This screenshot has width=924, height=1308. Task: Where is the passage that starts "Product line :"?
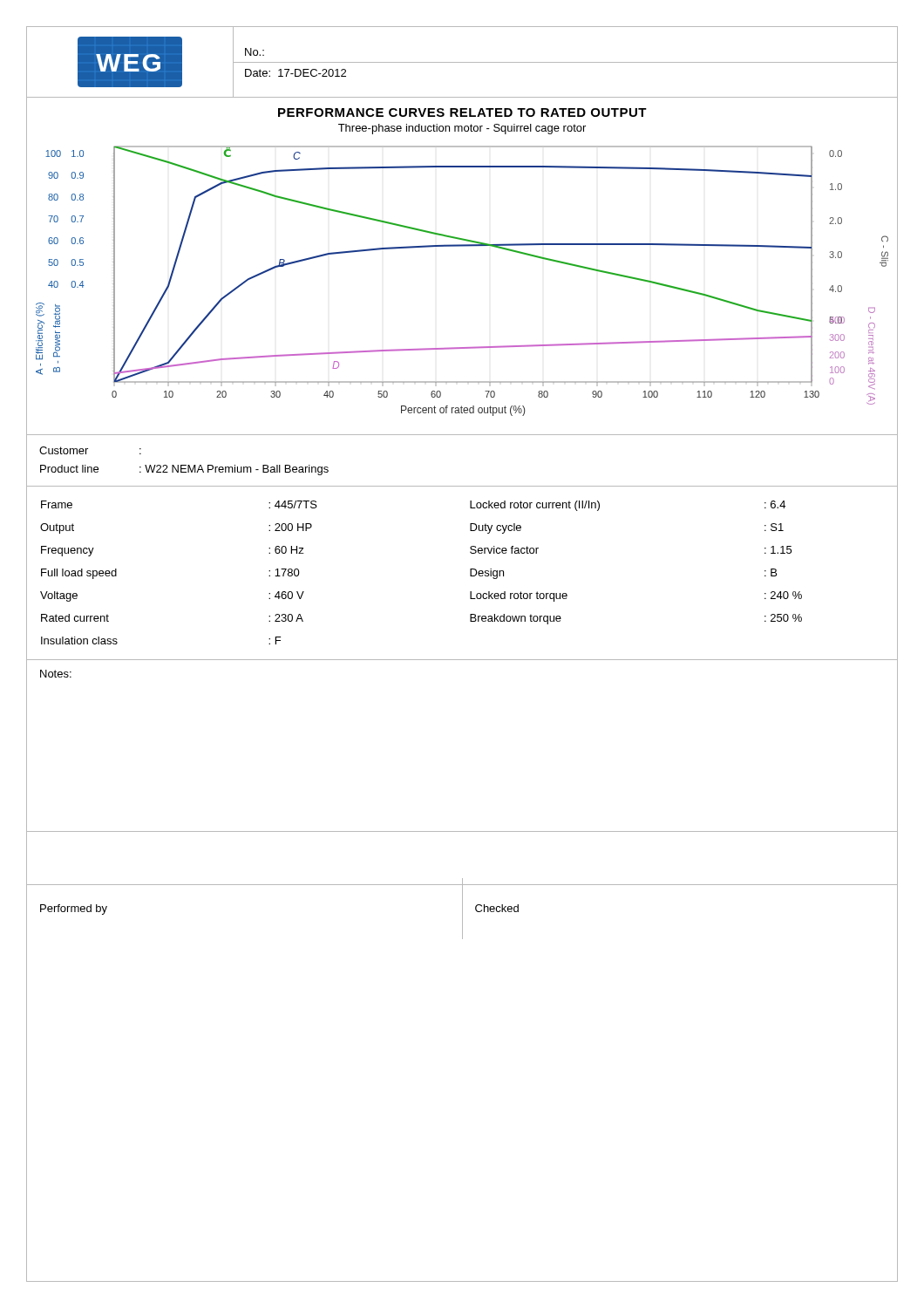tap(184, 469)
